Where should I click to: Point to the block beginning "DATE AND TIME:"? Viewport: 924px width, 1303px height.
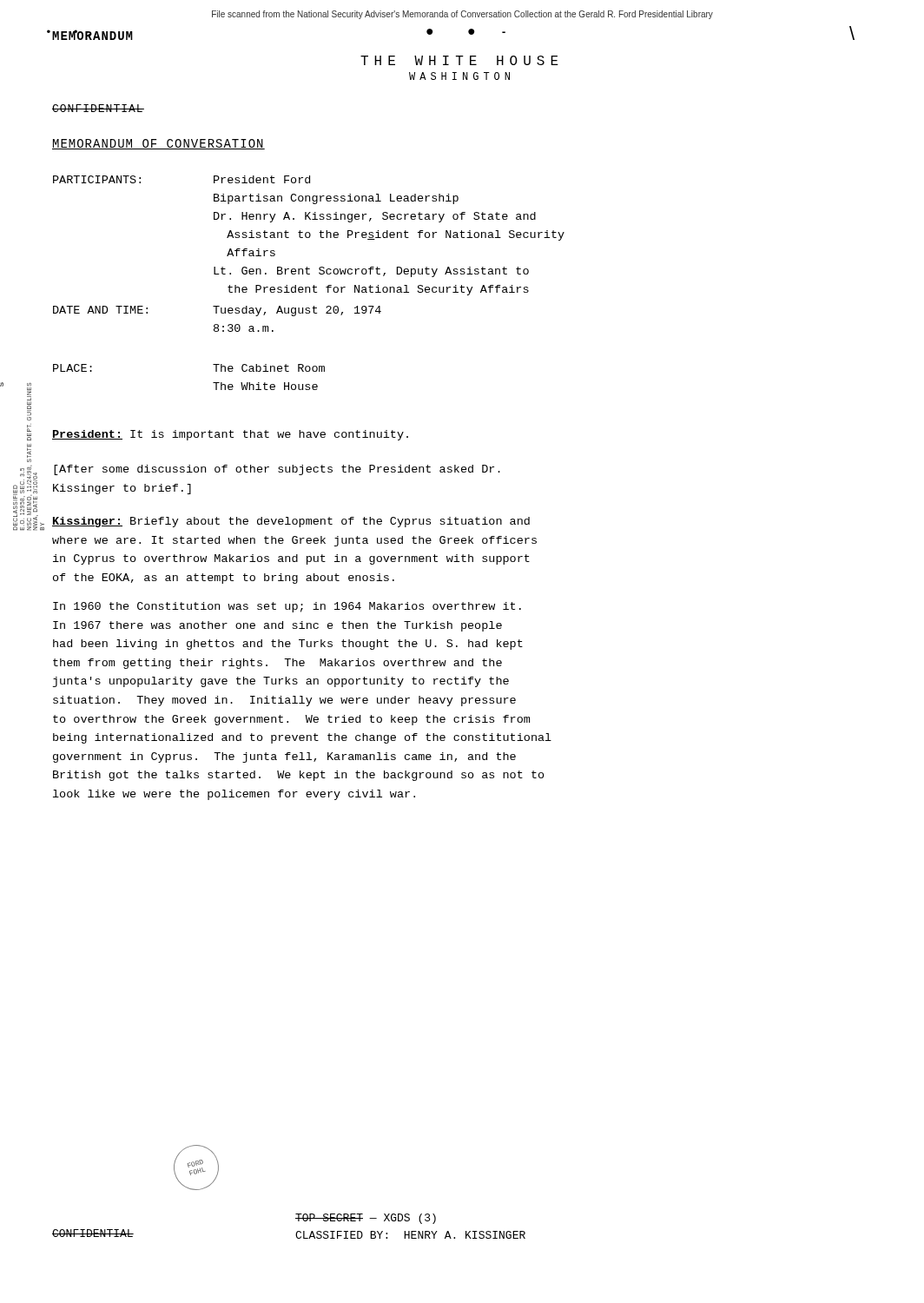217,311
